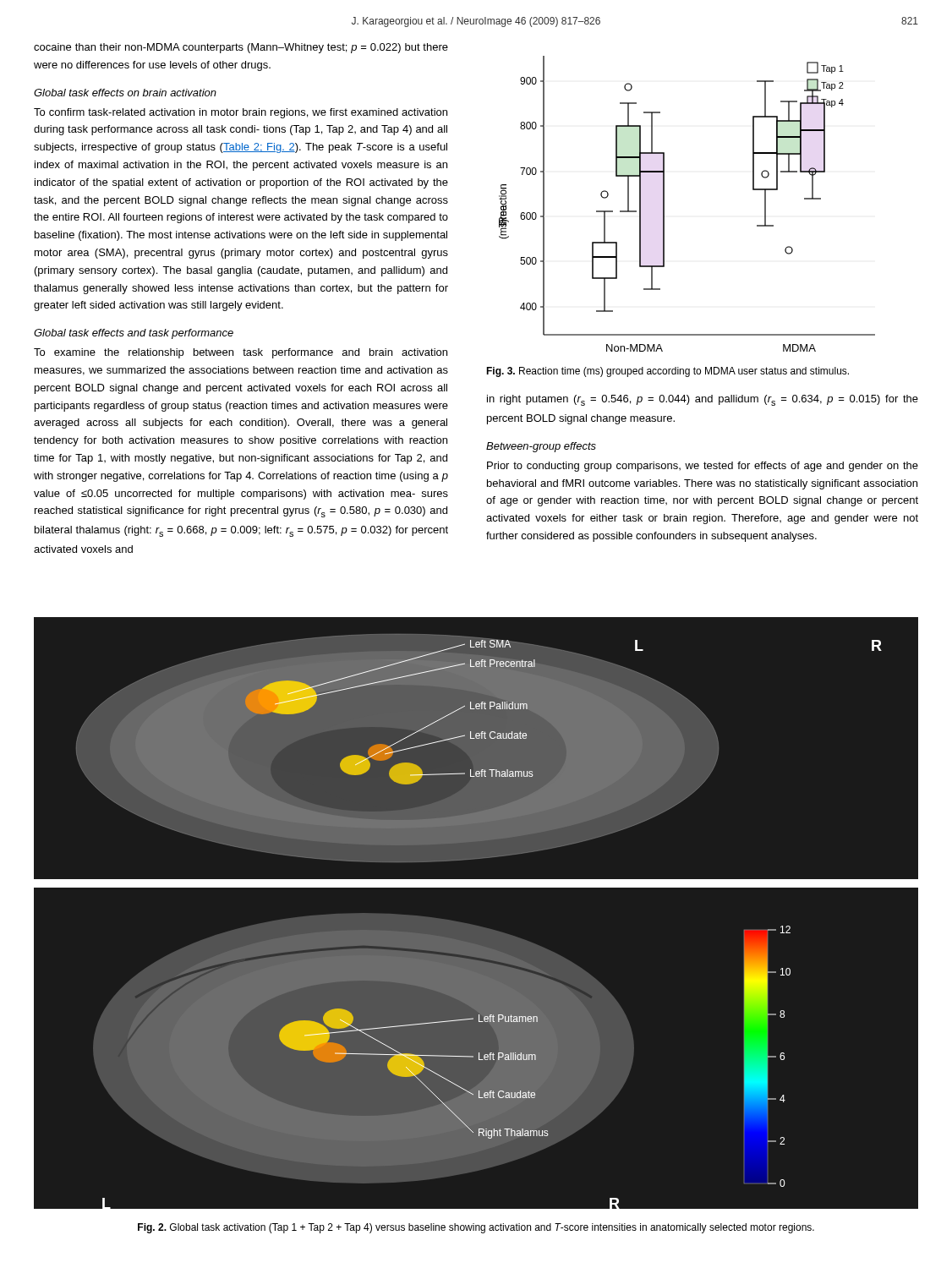Select the text block containing "Prior to conducting group comparisons, we tested for"
Screen dimensions: 1268x952
[702, 500]
